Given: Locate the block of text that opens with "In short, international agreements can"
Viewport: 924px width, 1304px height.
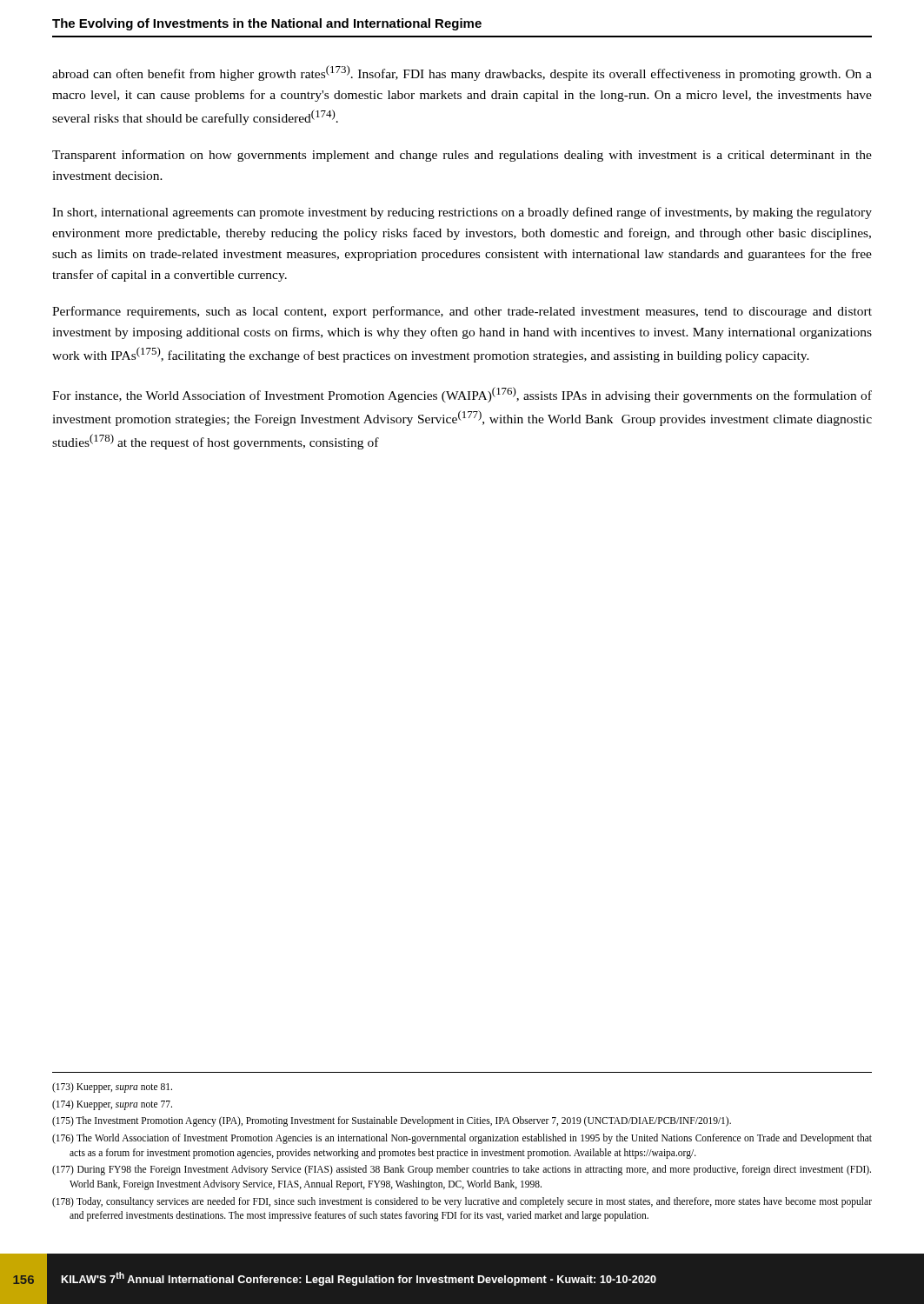Looking at the screenshot, I should 462,243.
